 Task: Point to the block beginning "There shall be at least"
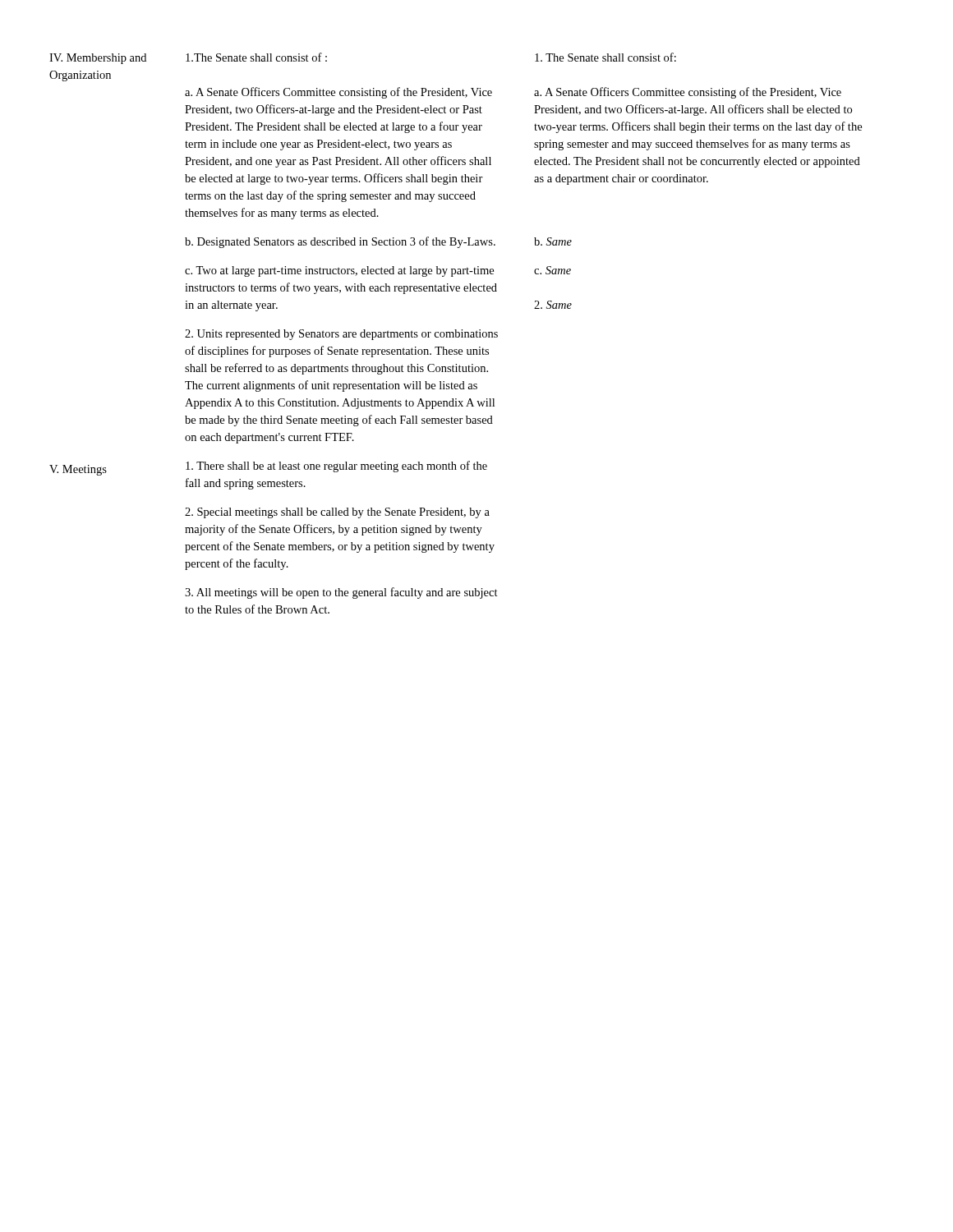336,475
